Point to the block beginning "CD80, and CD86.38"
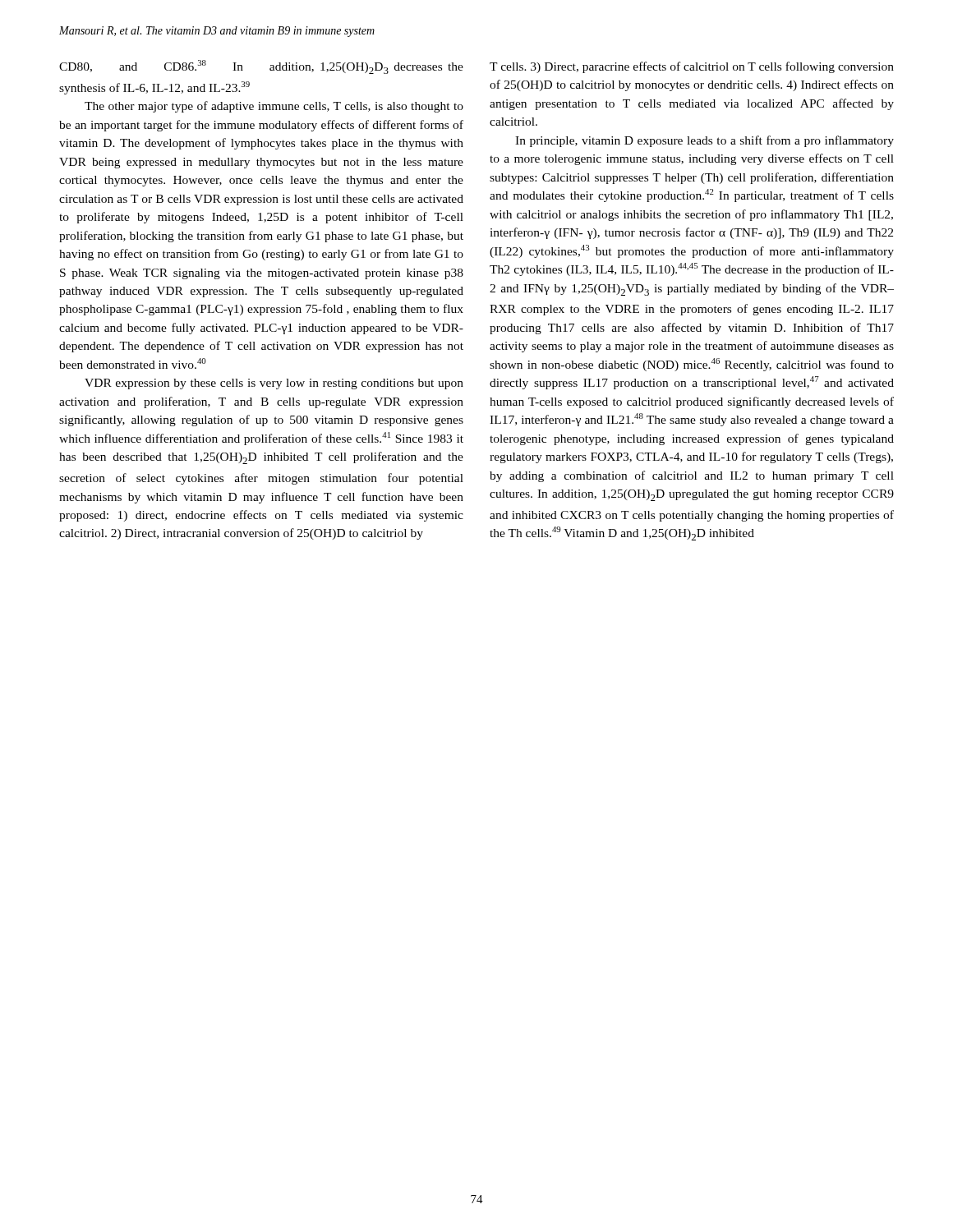Viewport: 953px width, 1232px height. coord(261,300)
